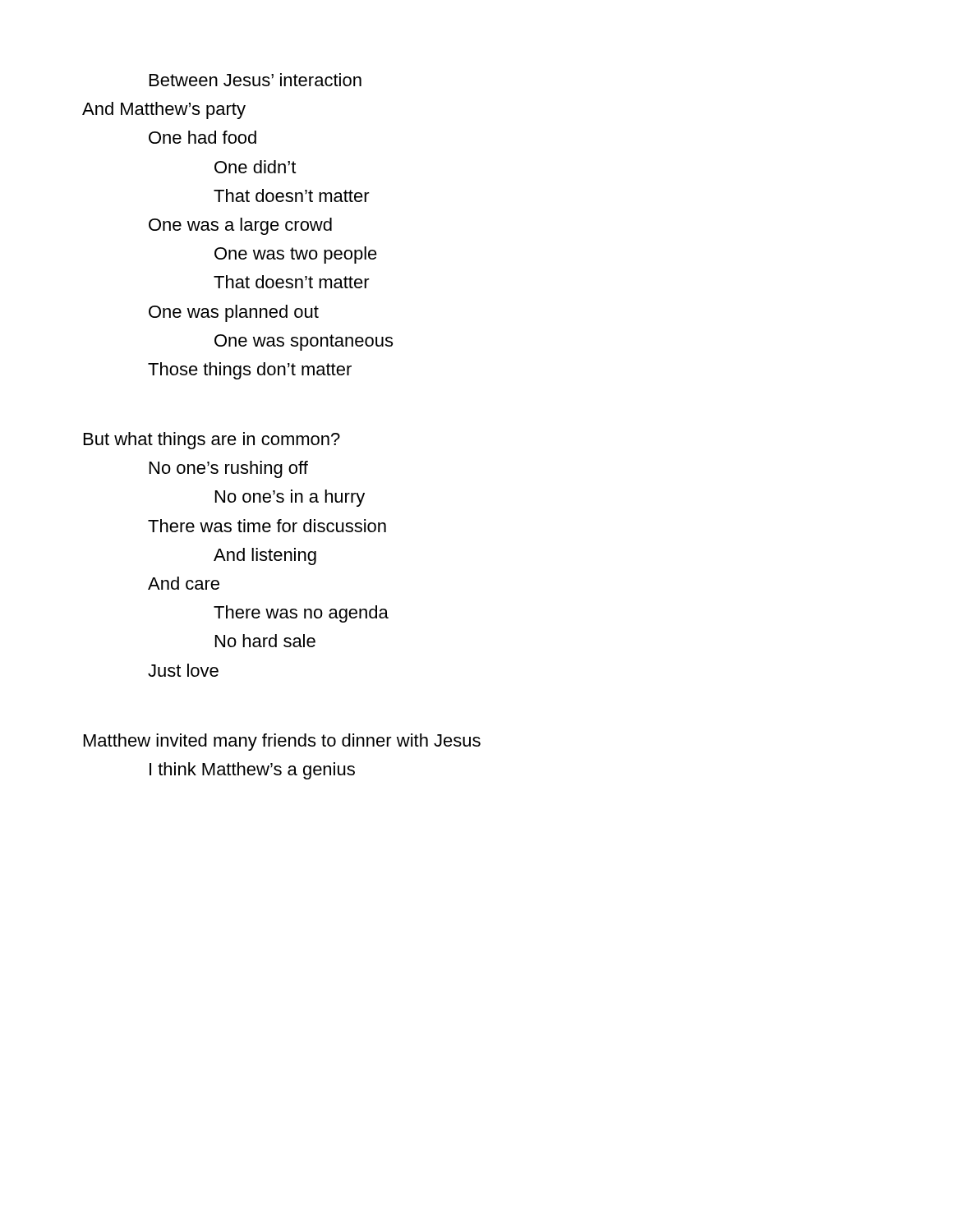Click the passage that begins "There was no"
Image resolution: width=953 pixels, height=1232 pixels.
click(x=301, y=612)
